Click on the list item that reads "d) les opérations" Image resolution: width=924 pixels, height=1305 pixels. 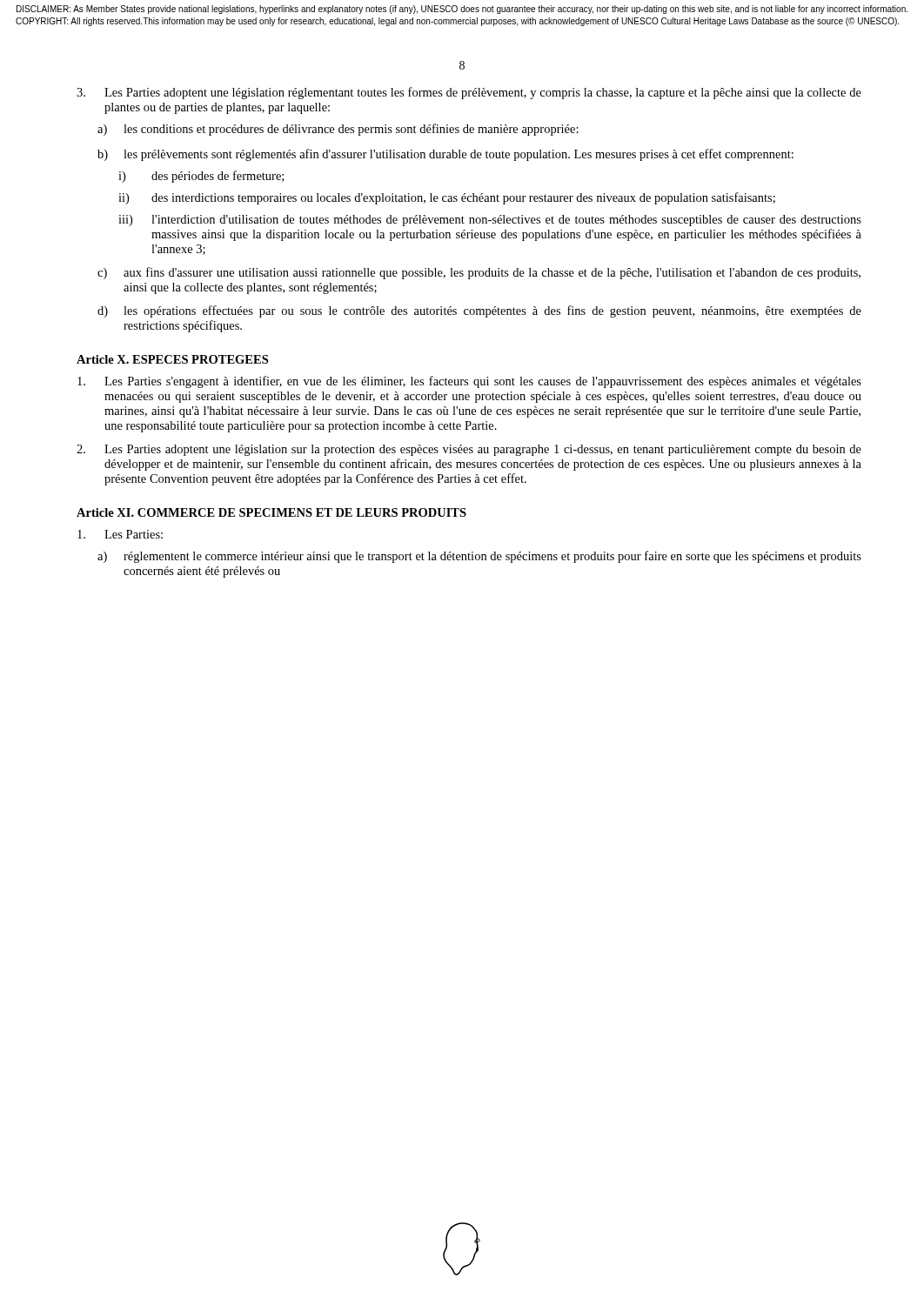pyautogui.click(x=479, y=318)
